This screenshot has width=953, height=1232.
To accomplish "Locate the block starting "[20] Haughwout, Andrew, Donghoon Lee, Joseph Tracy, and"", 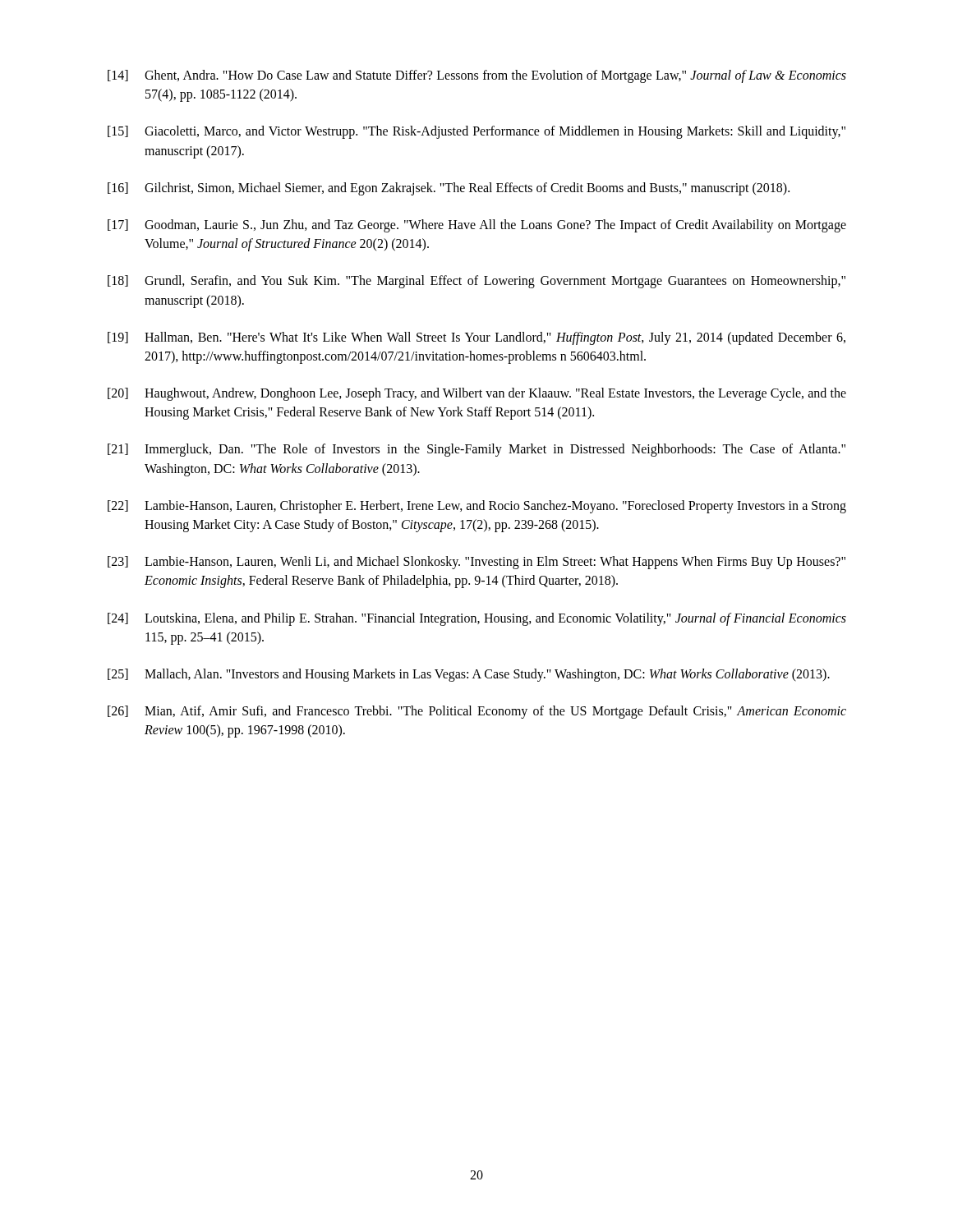I will click(x=476, y=403).
